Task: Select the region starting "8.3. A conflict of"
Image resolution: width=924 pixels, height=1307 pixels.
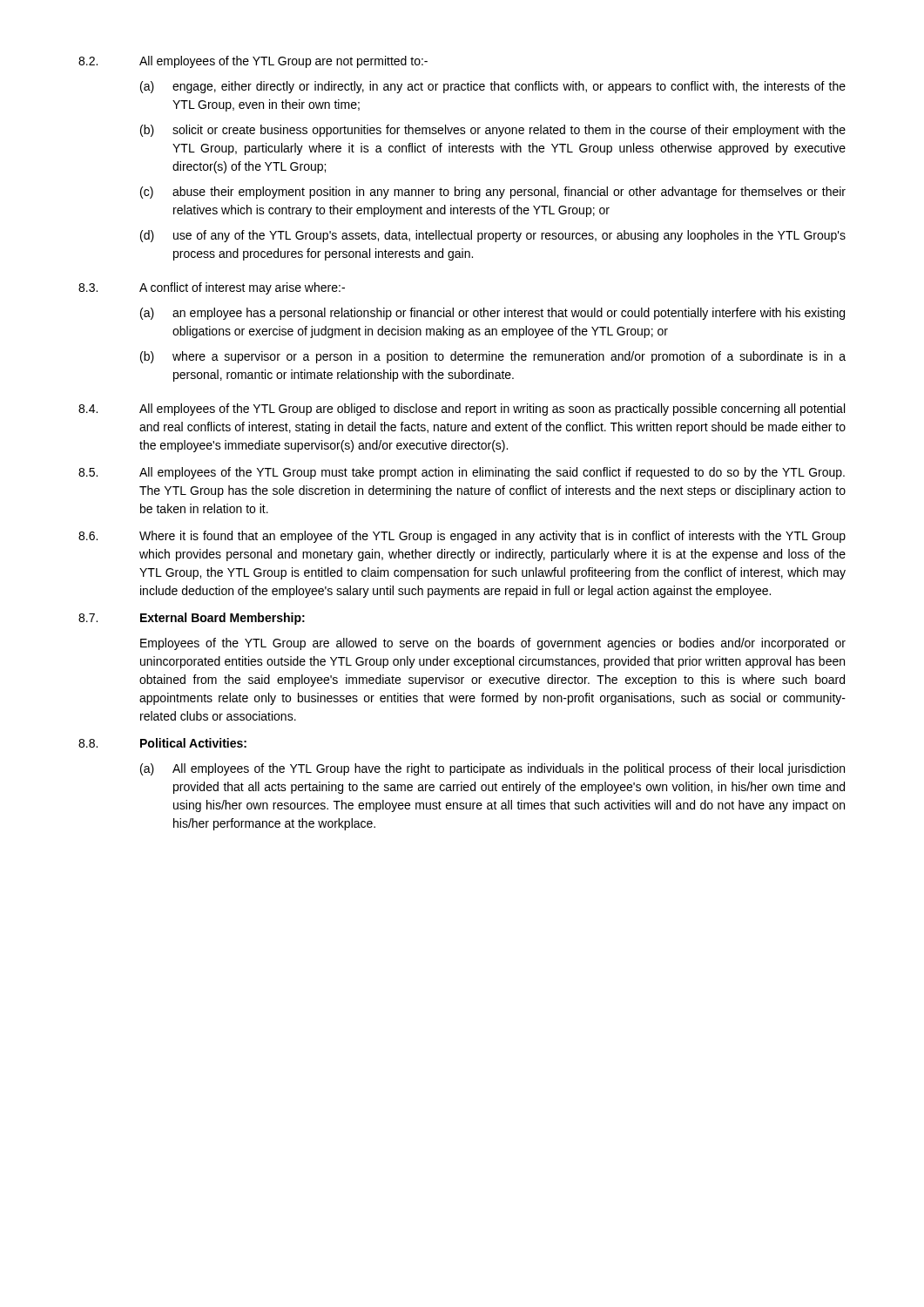Action: (x=462, y=335)
